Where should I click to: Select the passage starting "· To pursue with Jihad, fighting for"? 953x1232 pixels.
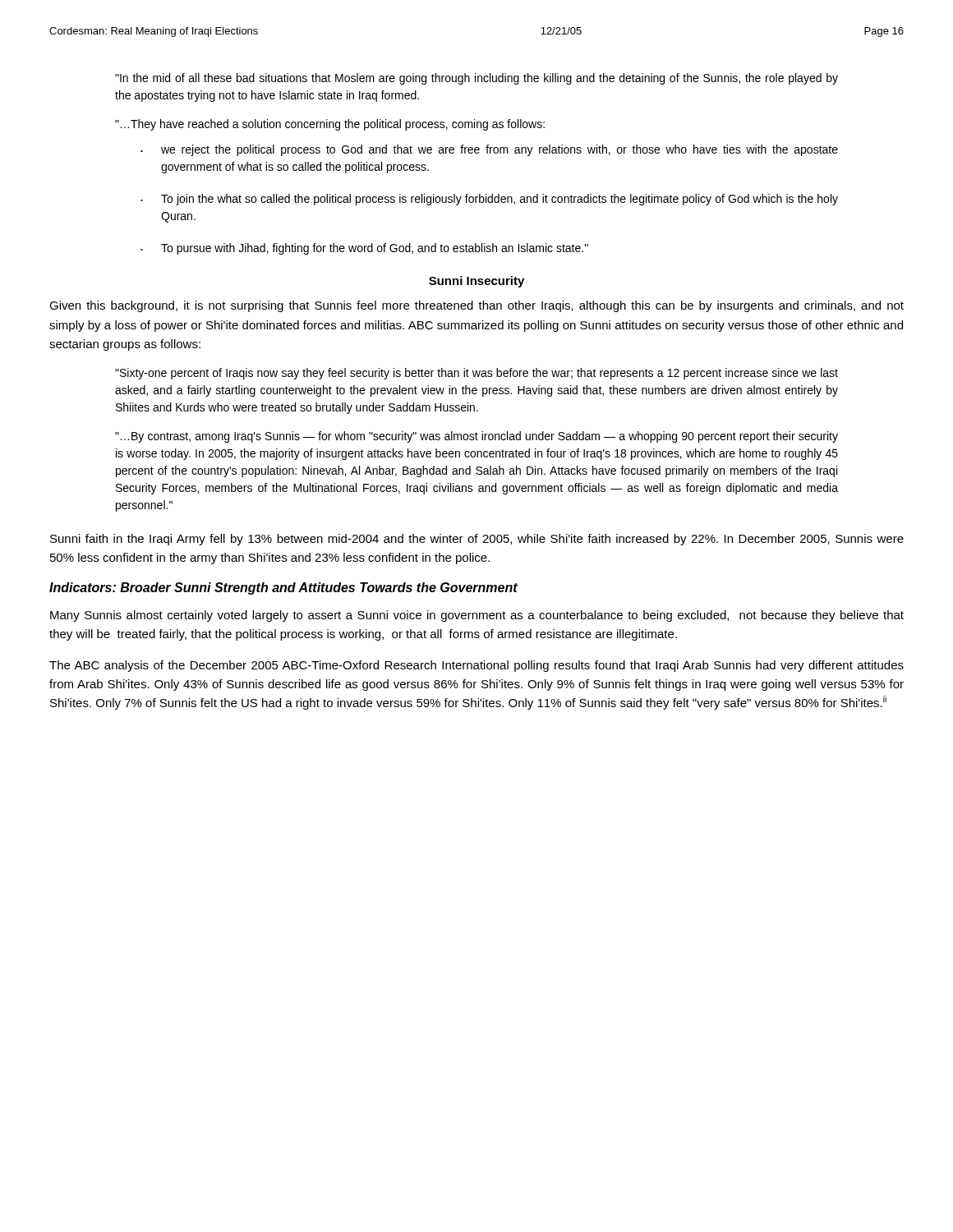point(489,249)
